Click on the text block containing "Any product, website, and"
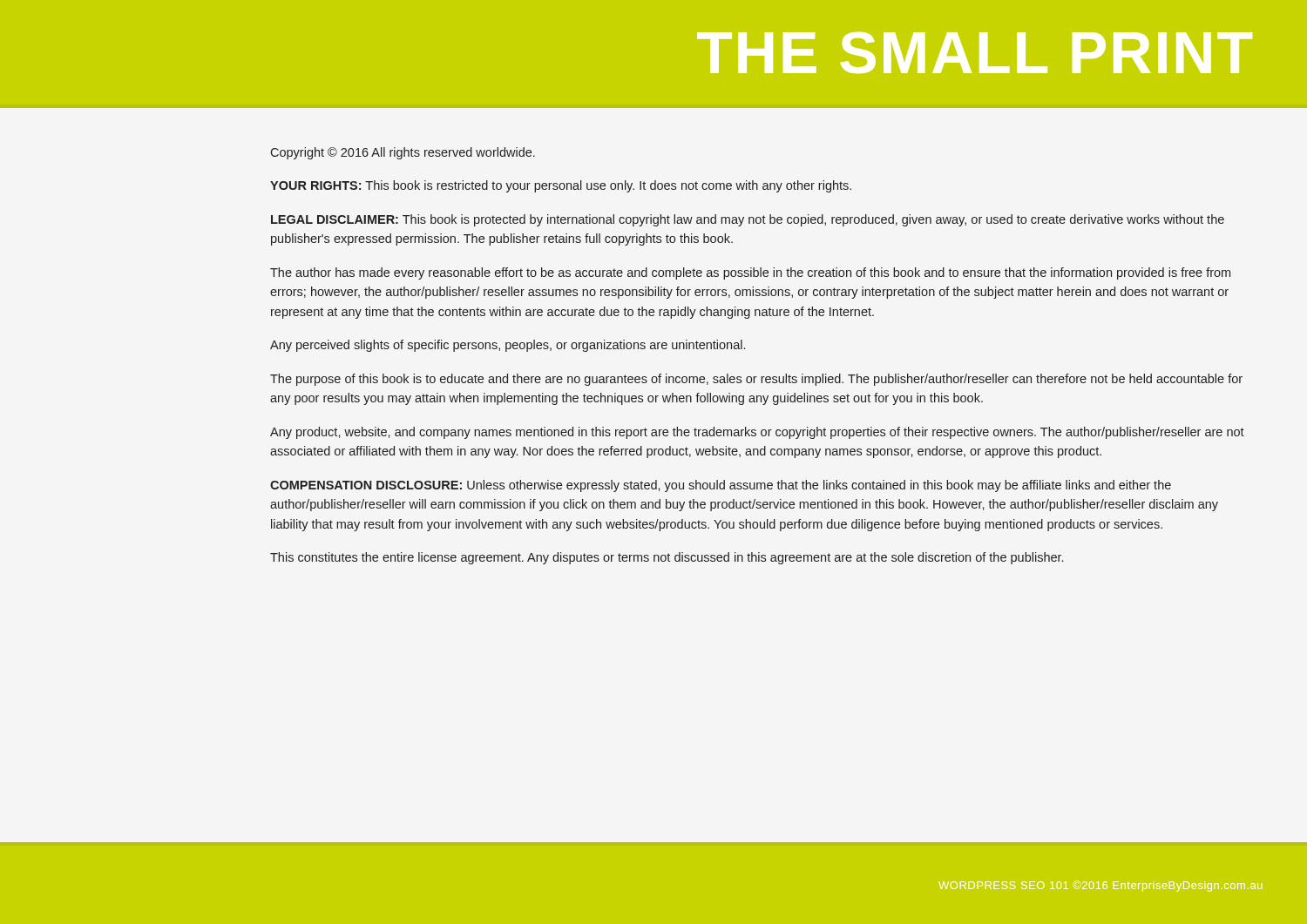 [x=762, y=442]
